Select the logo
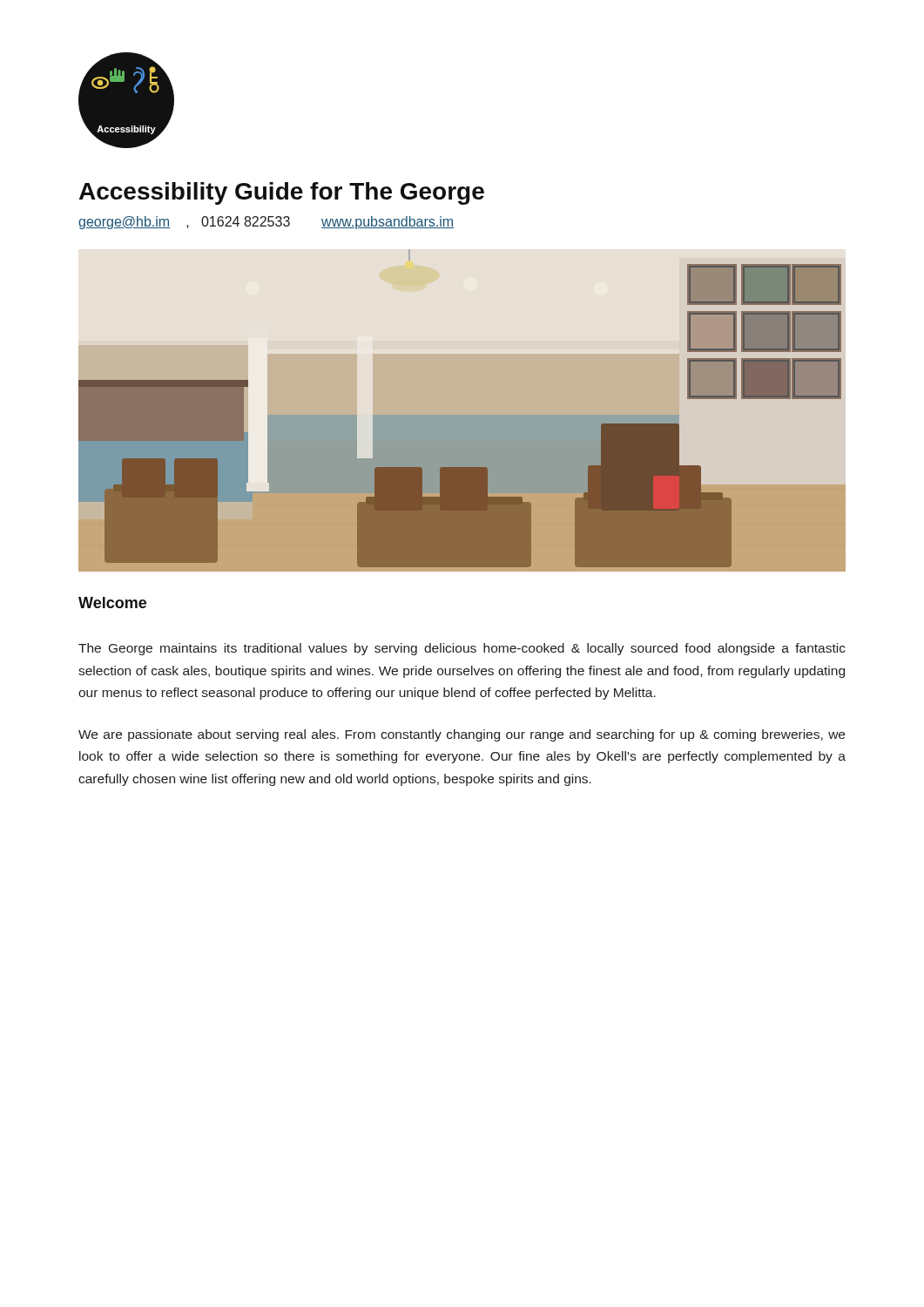924x1307 pixels. [462, 102]
